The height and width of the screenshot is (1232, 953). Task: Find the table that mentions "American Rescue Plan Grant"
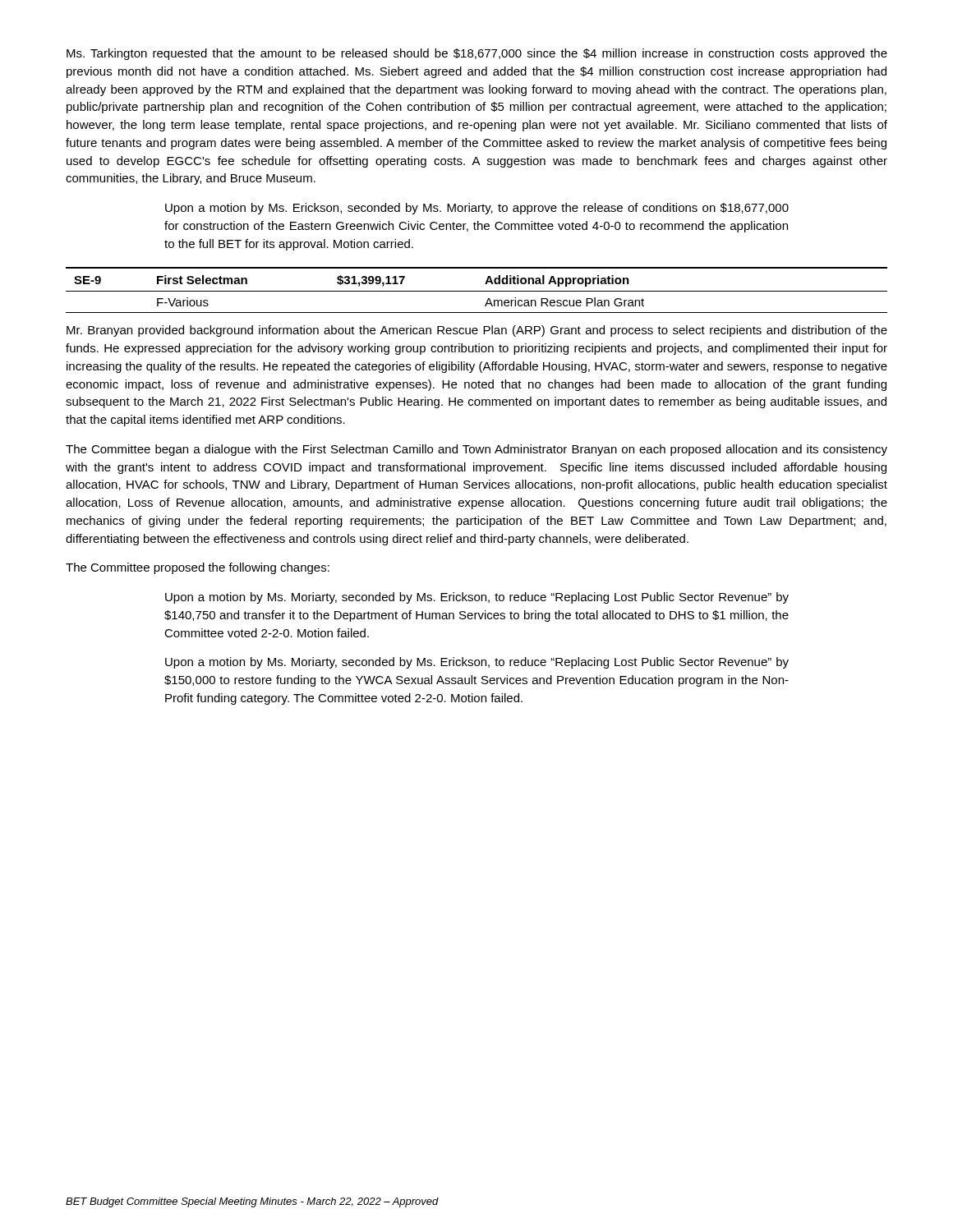(476, 290)
